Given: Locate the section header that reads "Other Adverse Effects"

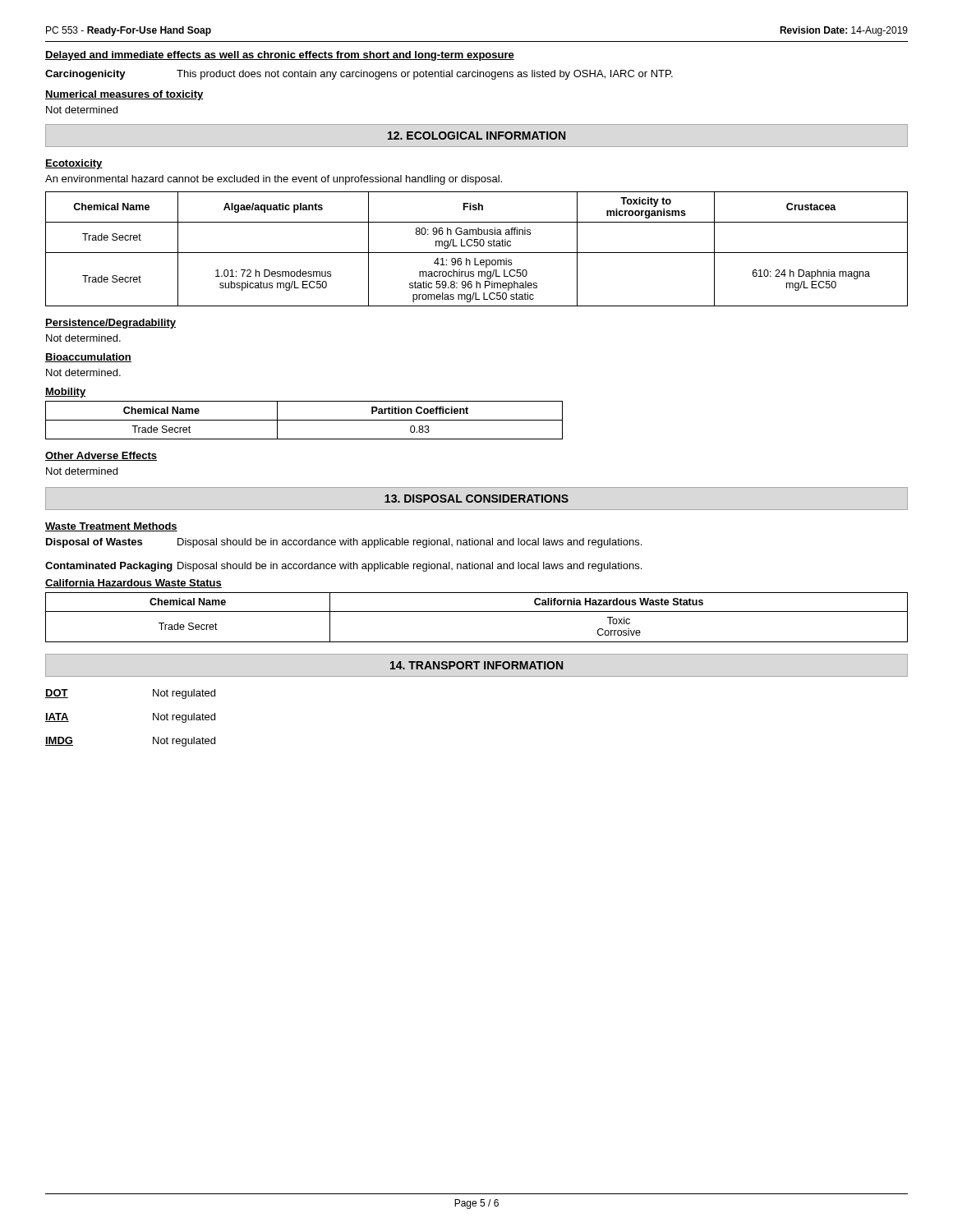Looking at the screenshot, I should click(101, 455).
